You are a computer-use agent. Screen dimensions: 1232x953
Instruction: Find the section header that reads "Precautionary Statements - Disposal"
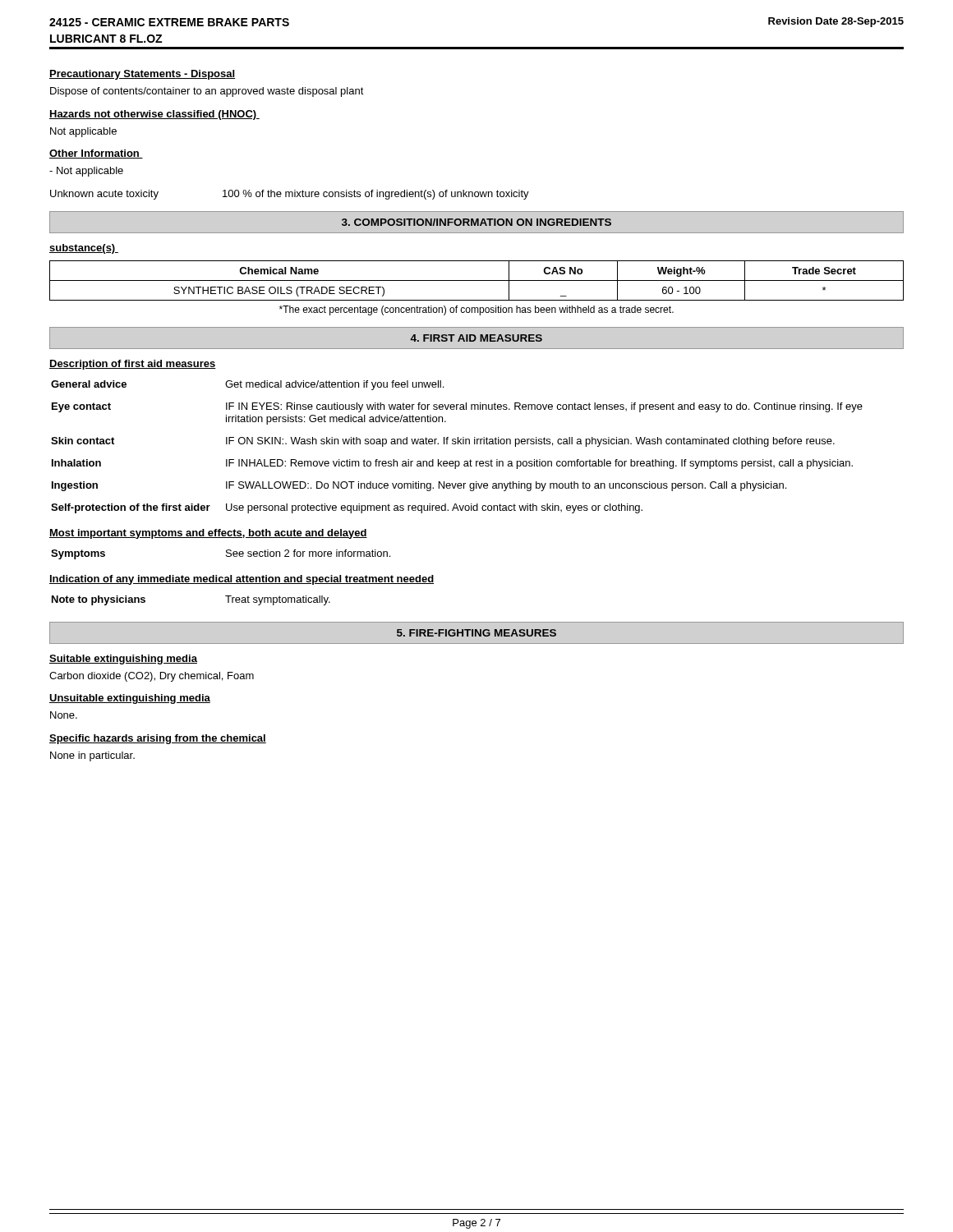142,75
